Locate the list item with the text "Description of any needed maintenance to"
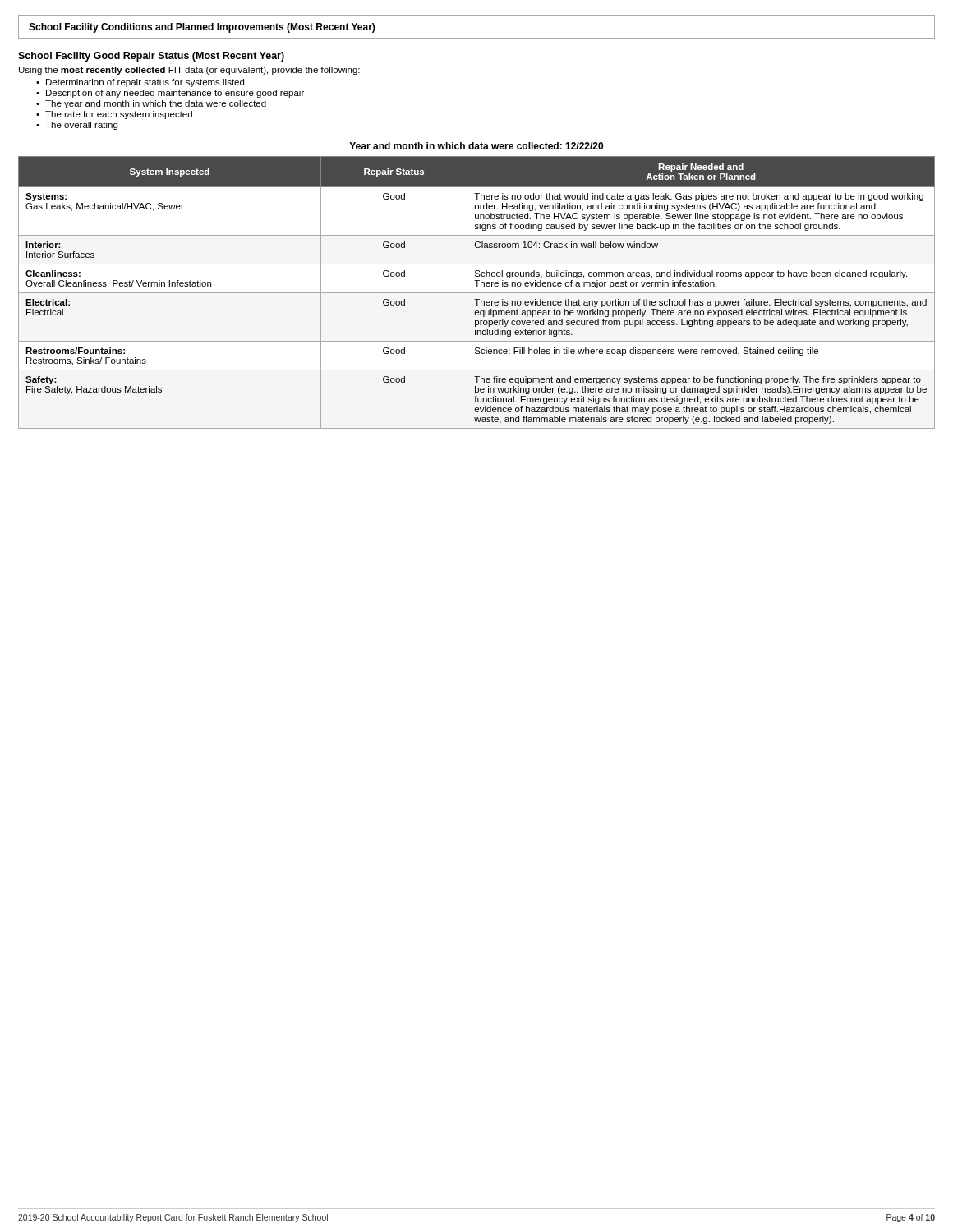 point(175,93)
